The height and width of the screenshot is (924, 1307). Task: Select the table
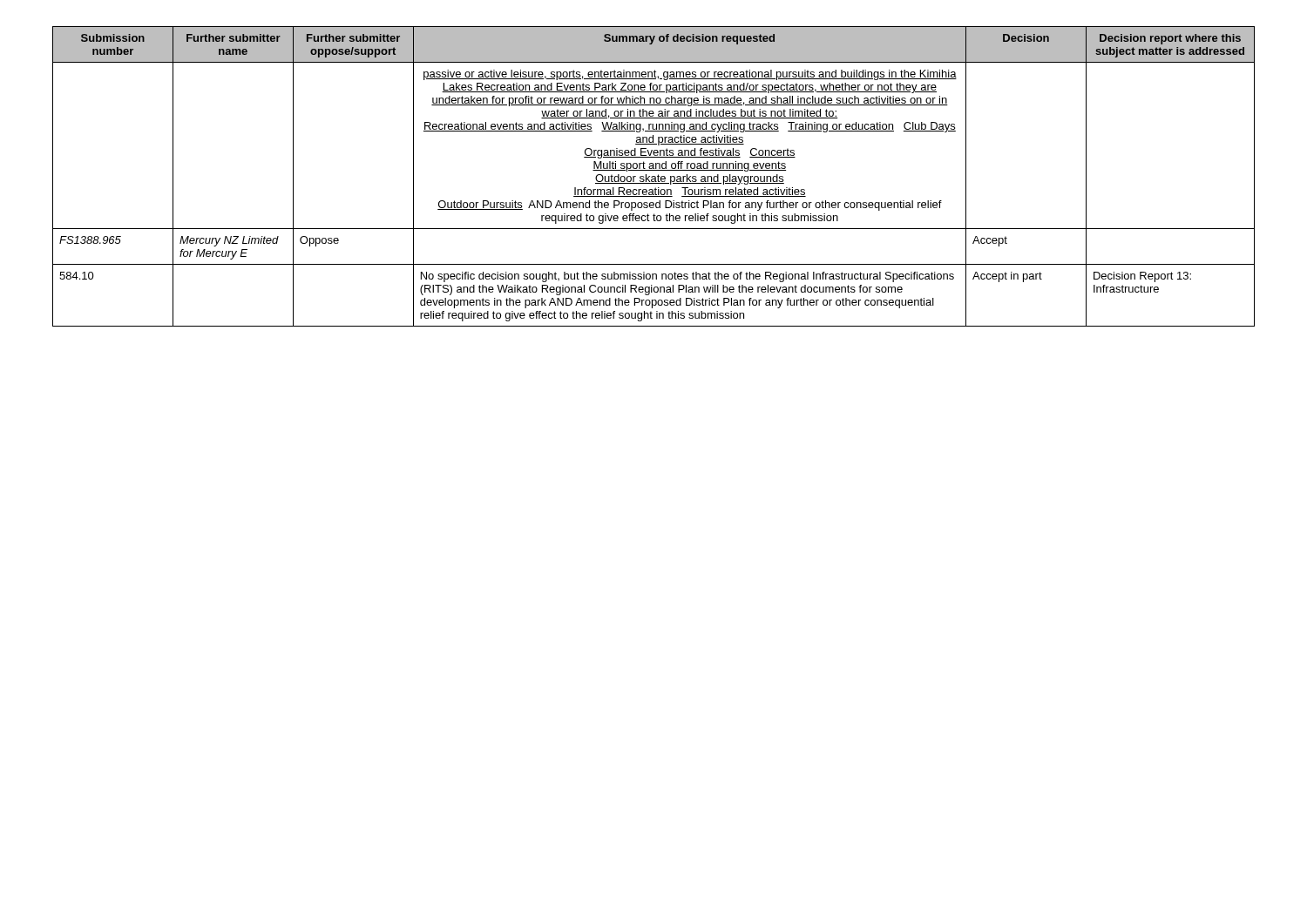tap(654, 176)
